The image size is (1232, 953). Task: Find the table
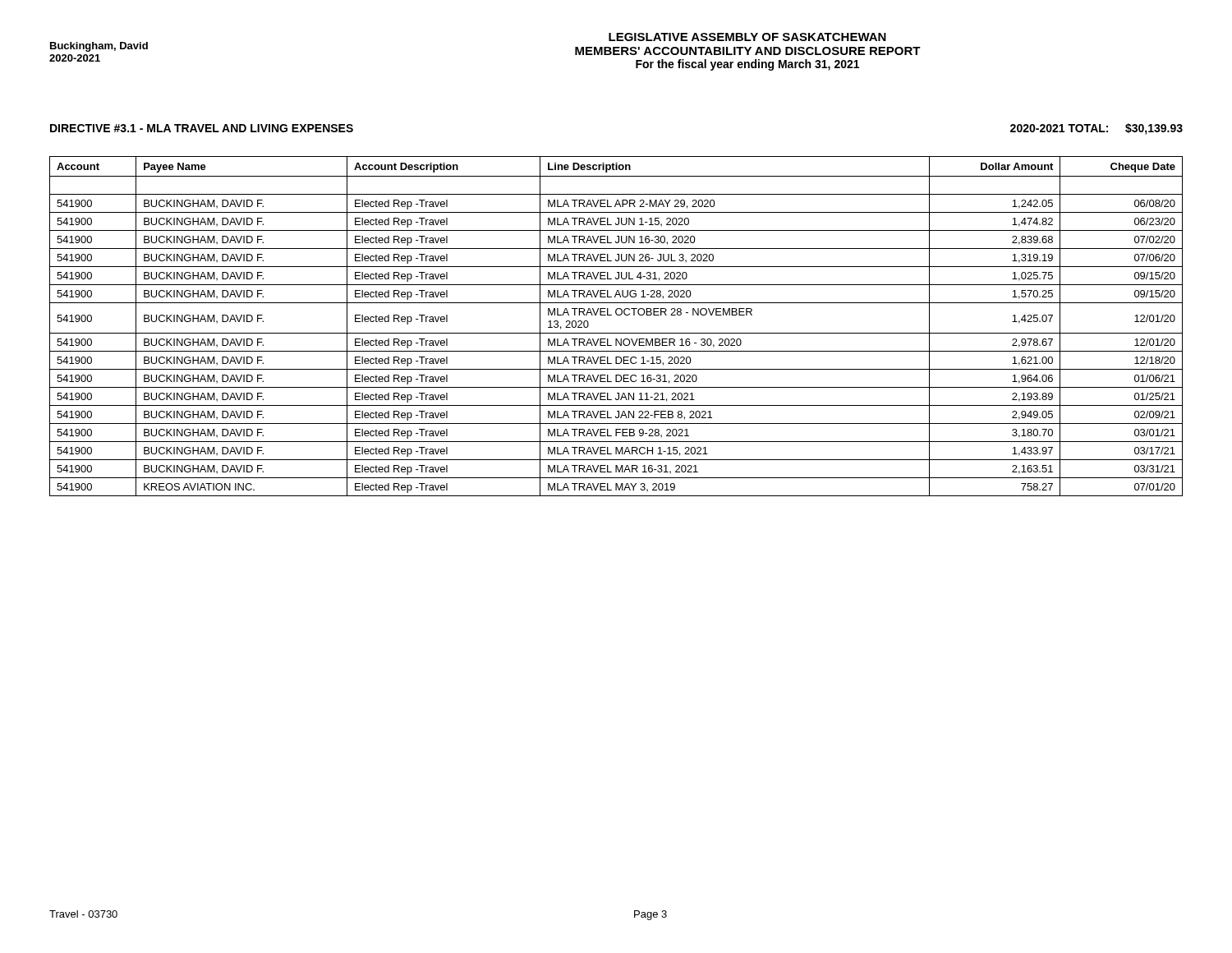pos(616,326)
